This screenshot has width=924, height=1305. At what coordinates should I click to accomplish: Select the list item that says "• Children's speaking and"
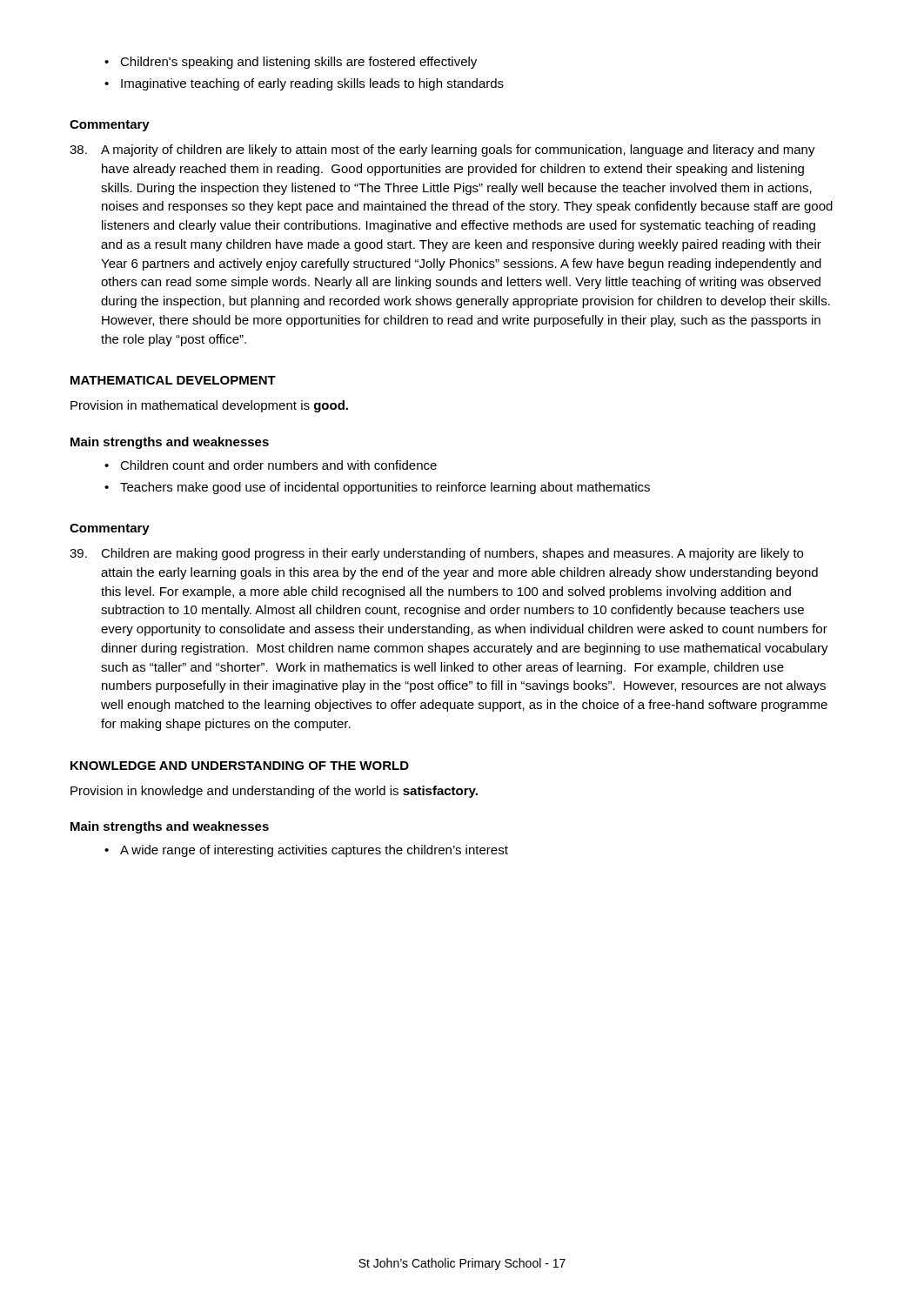(x=291, y=61)
